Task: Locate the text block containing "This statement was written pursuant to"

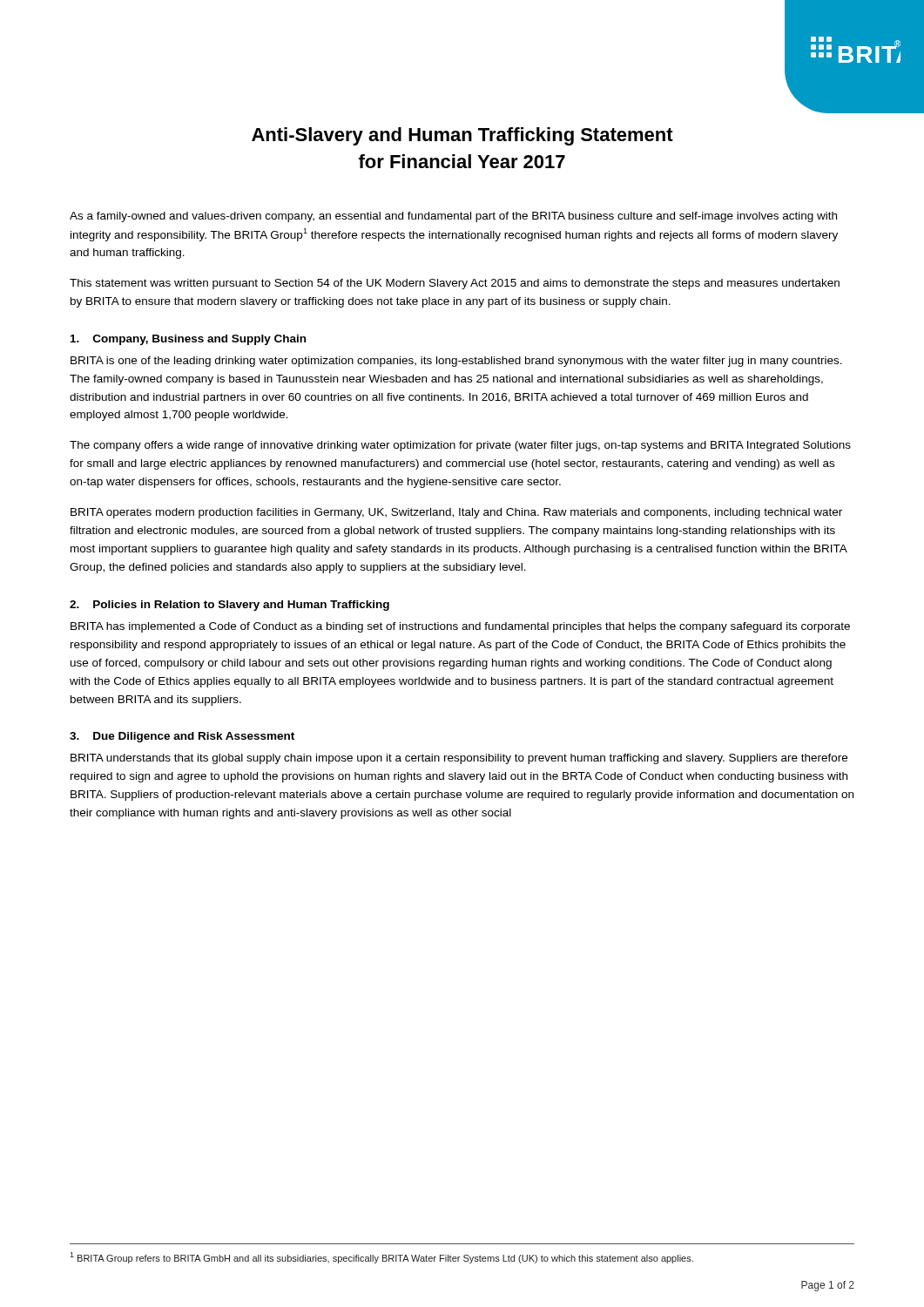Action: (x=455, y=292)
